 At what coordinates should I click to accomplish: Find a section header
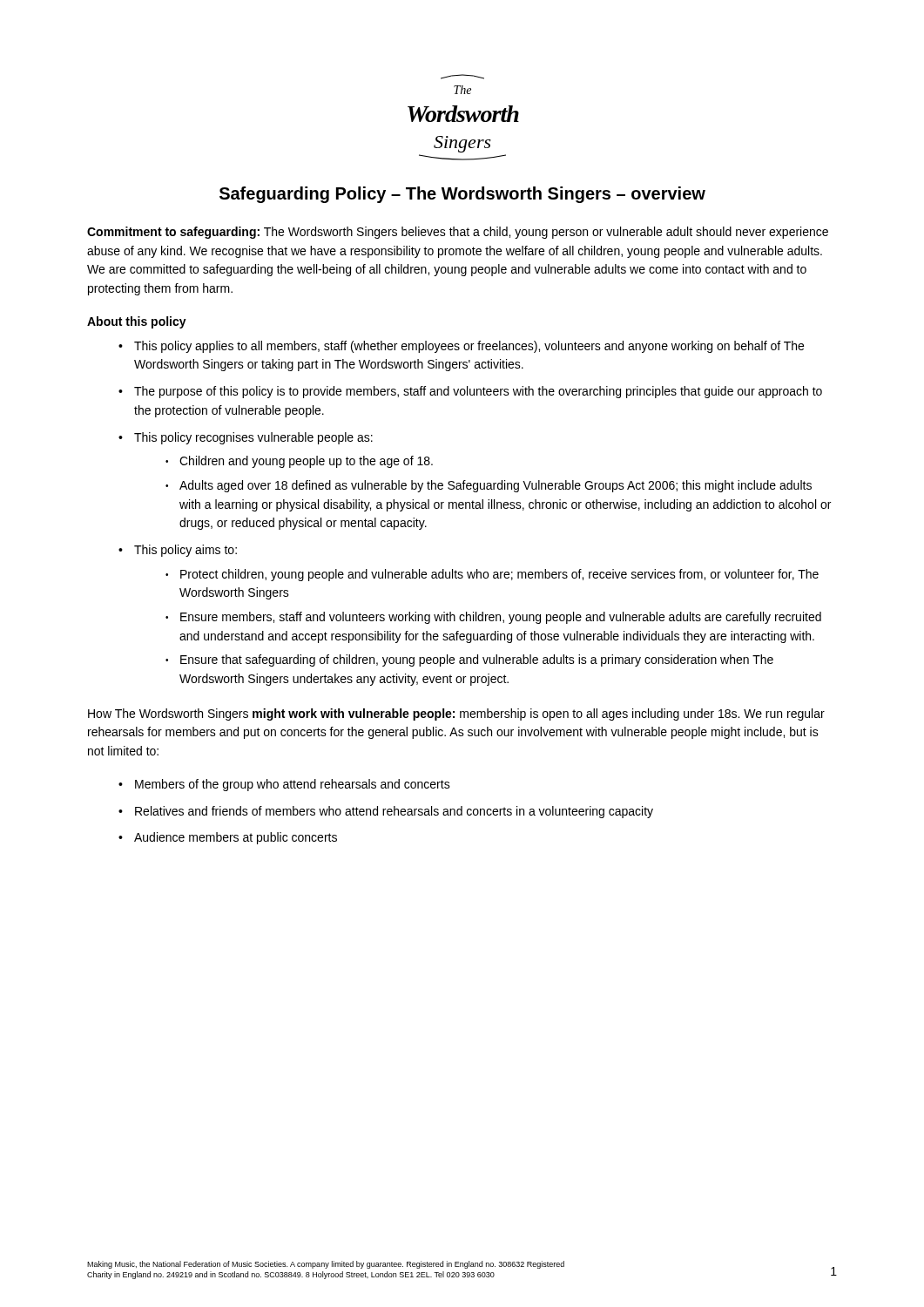[x=137, y=321]
